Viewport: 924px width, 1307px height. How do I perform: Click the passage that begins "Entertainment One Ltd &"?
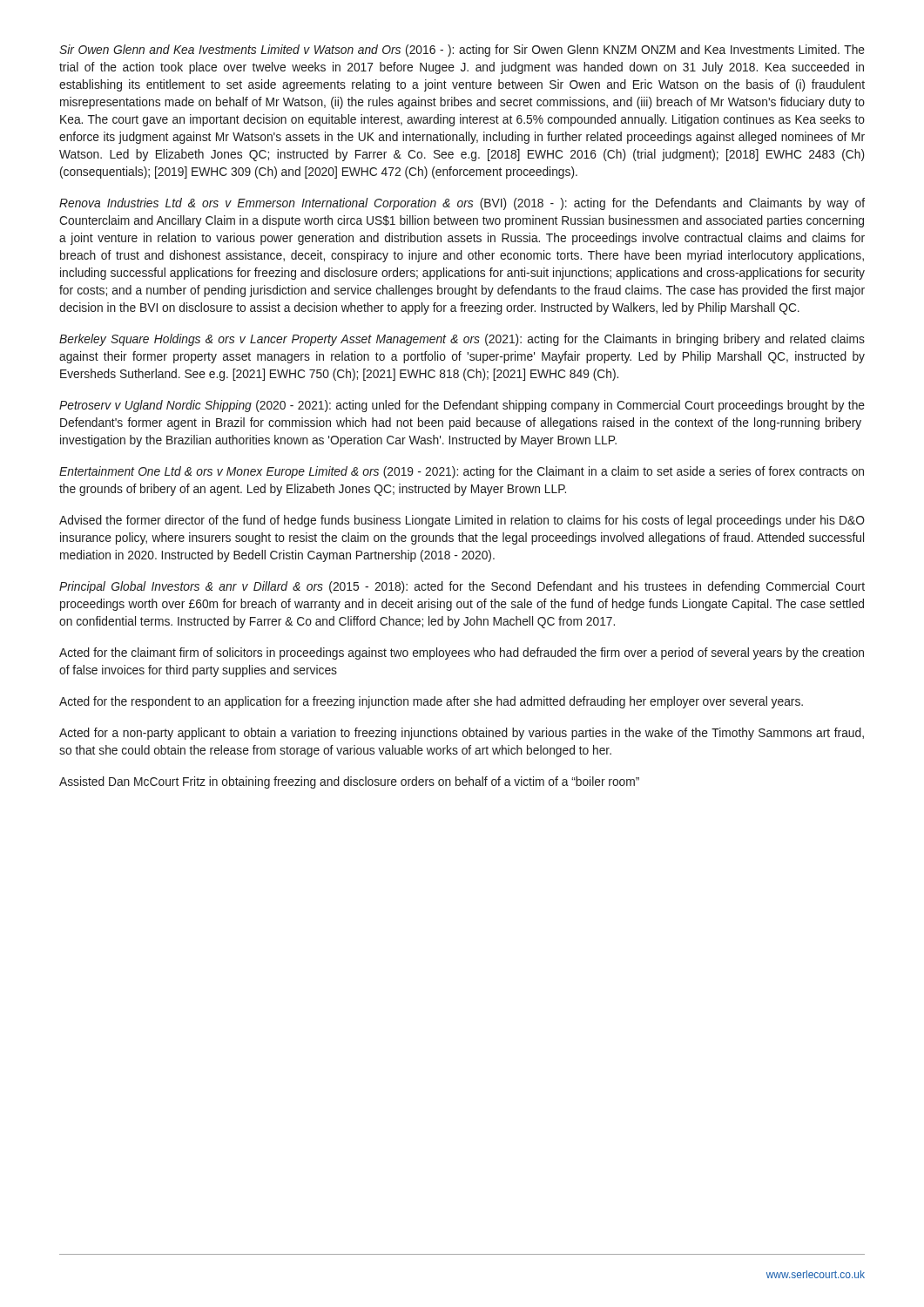tap(462, 481)
